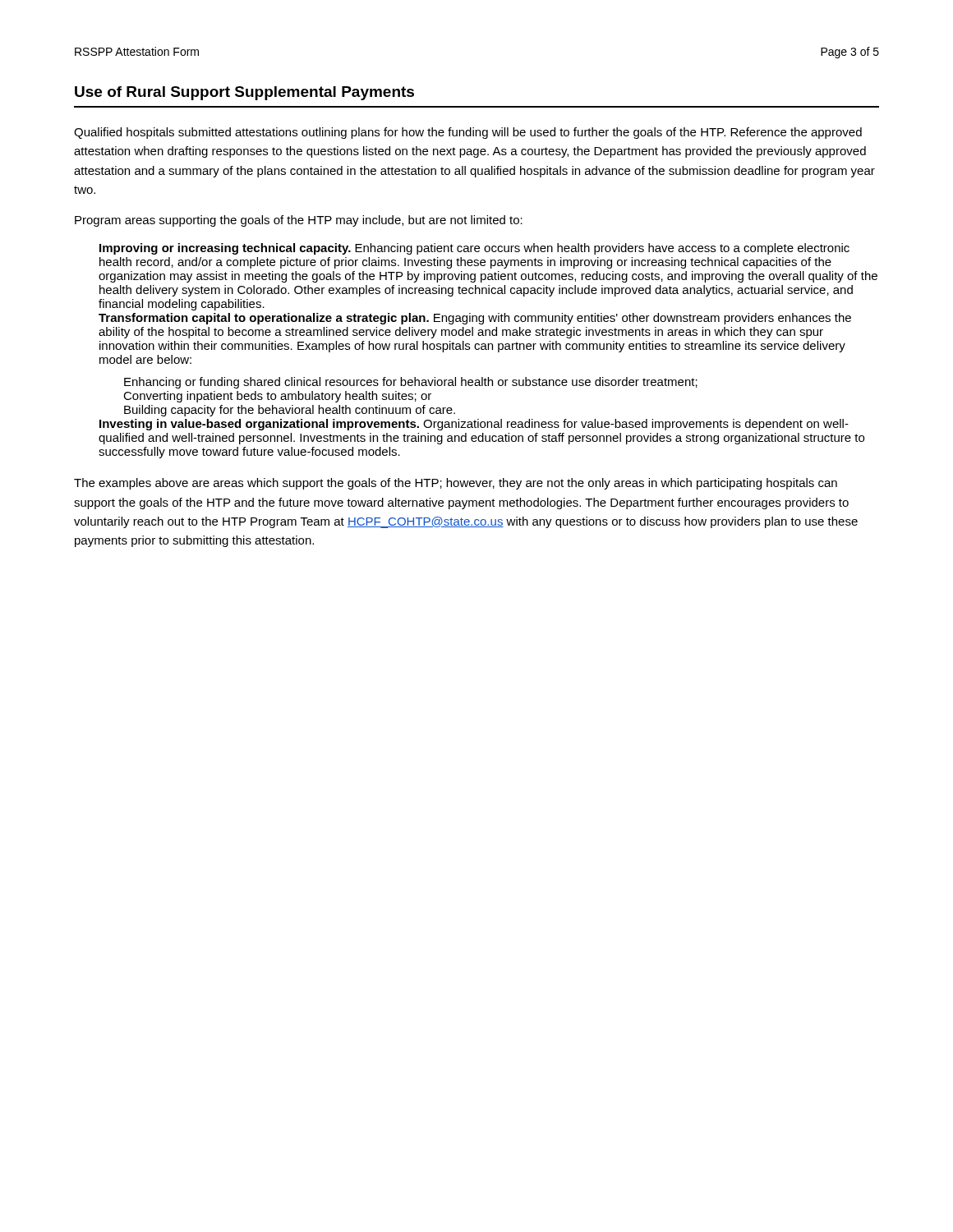
Task: Navigate to the region starting "Qualified hospitals submitted attestations outlining plans for how"
Action: [x=474, y=160]
